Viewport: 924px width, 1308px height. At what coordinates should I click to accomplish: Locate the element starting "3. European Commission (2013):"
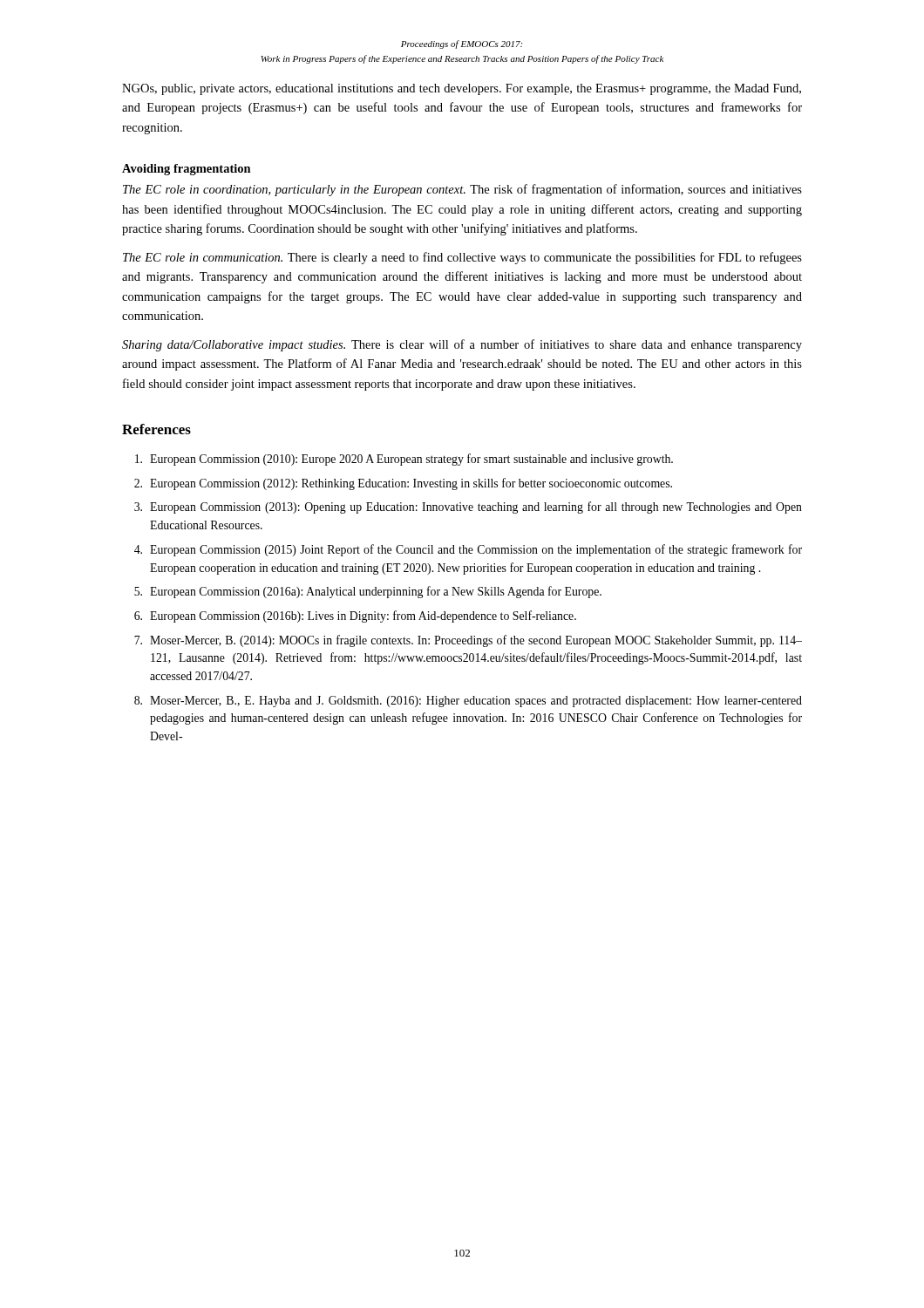(x=462, y=517)
